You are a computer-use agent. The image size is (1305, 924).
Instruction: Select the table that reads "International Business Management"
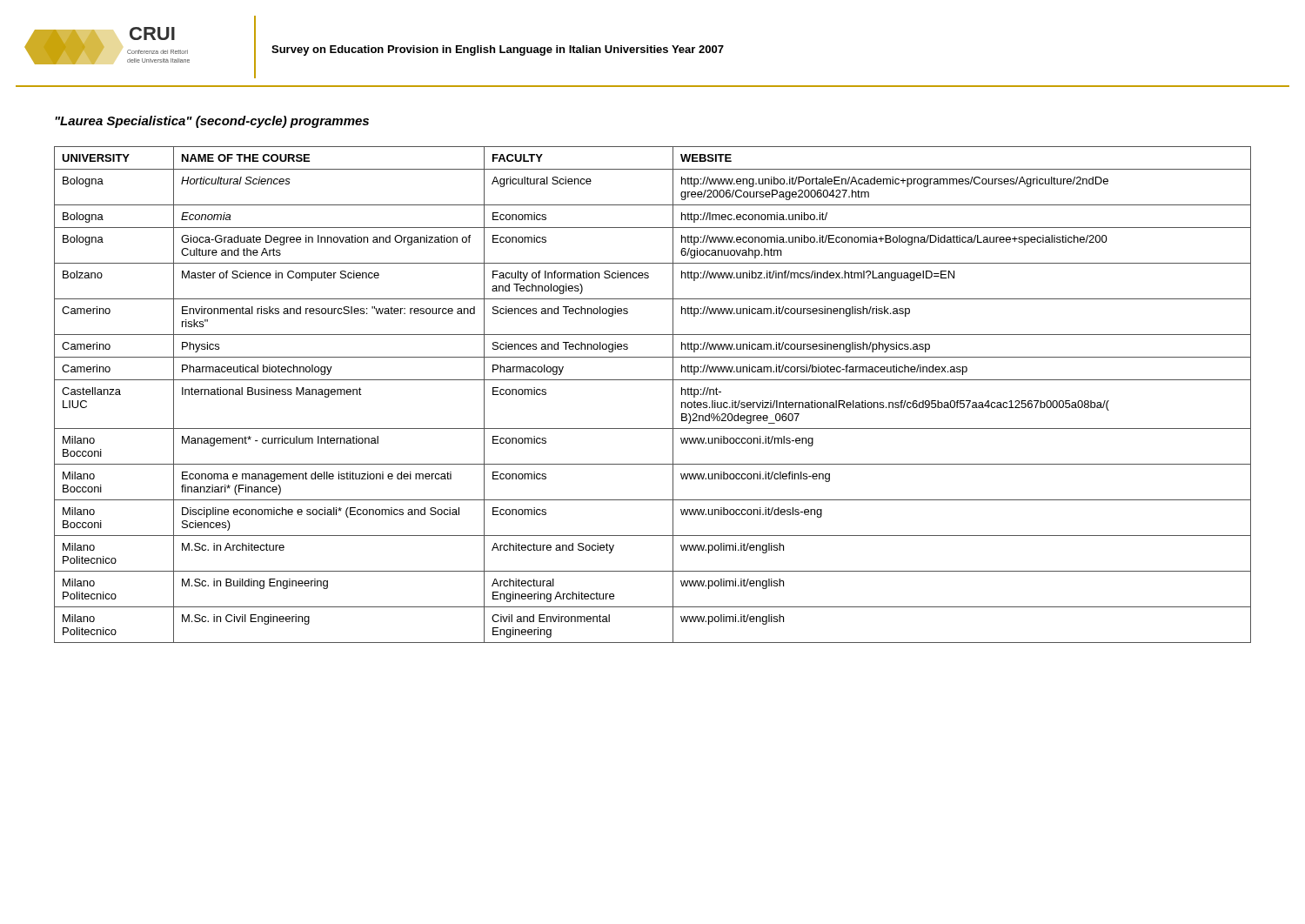pos(652,395)
